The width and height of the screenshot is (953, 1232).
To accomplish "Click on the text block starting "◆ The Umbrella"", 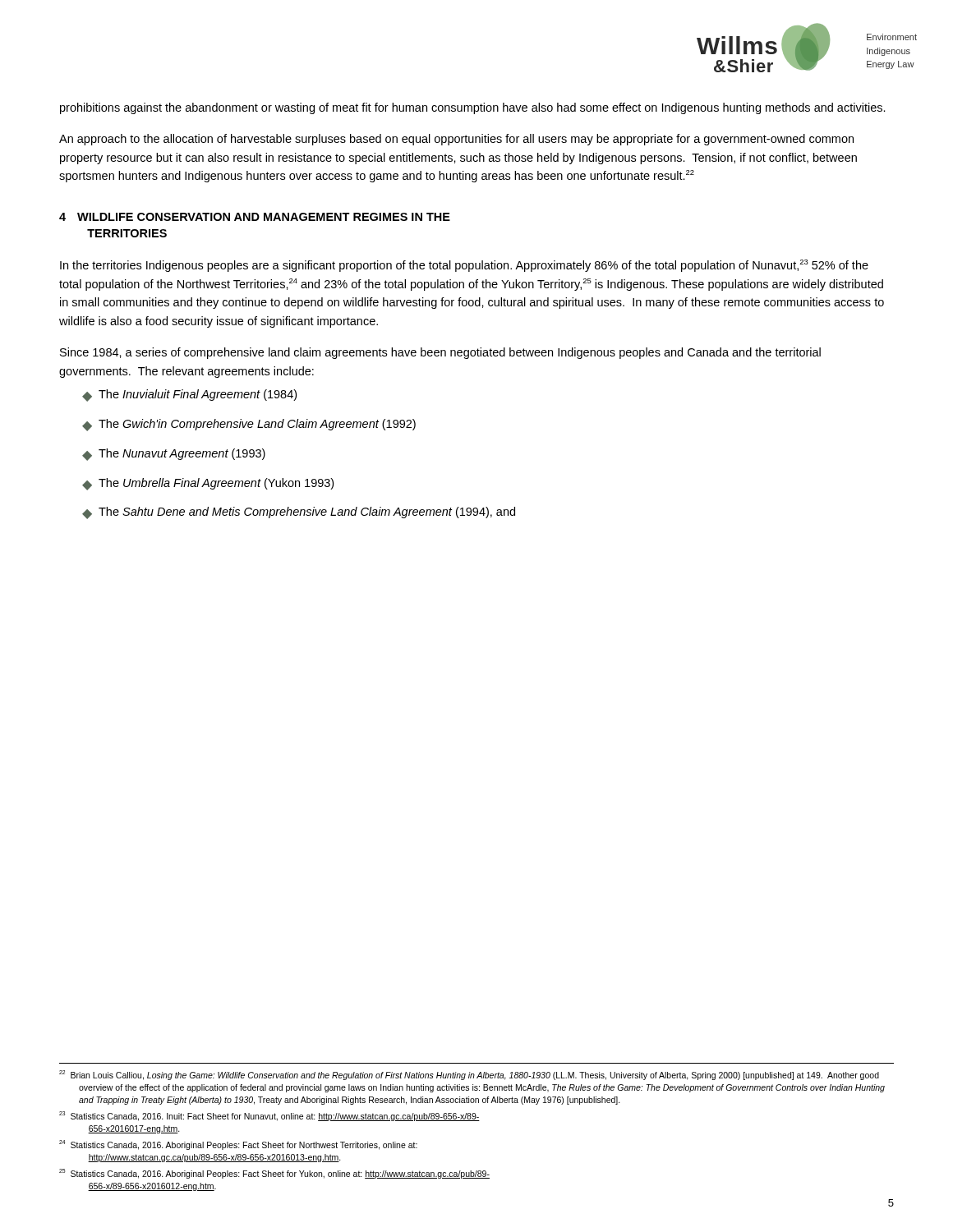I will click(x=208, y=484).
